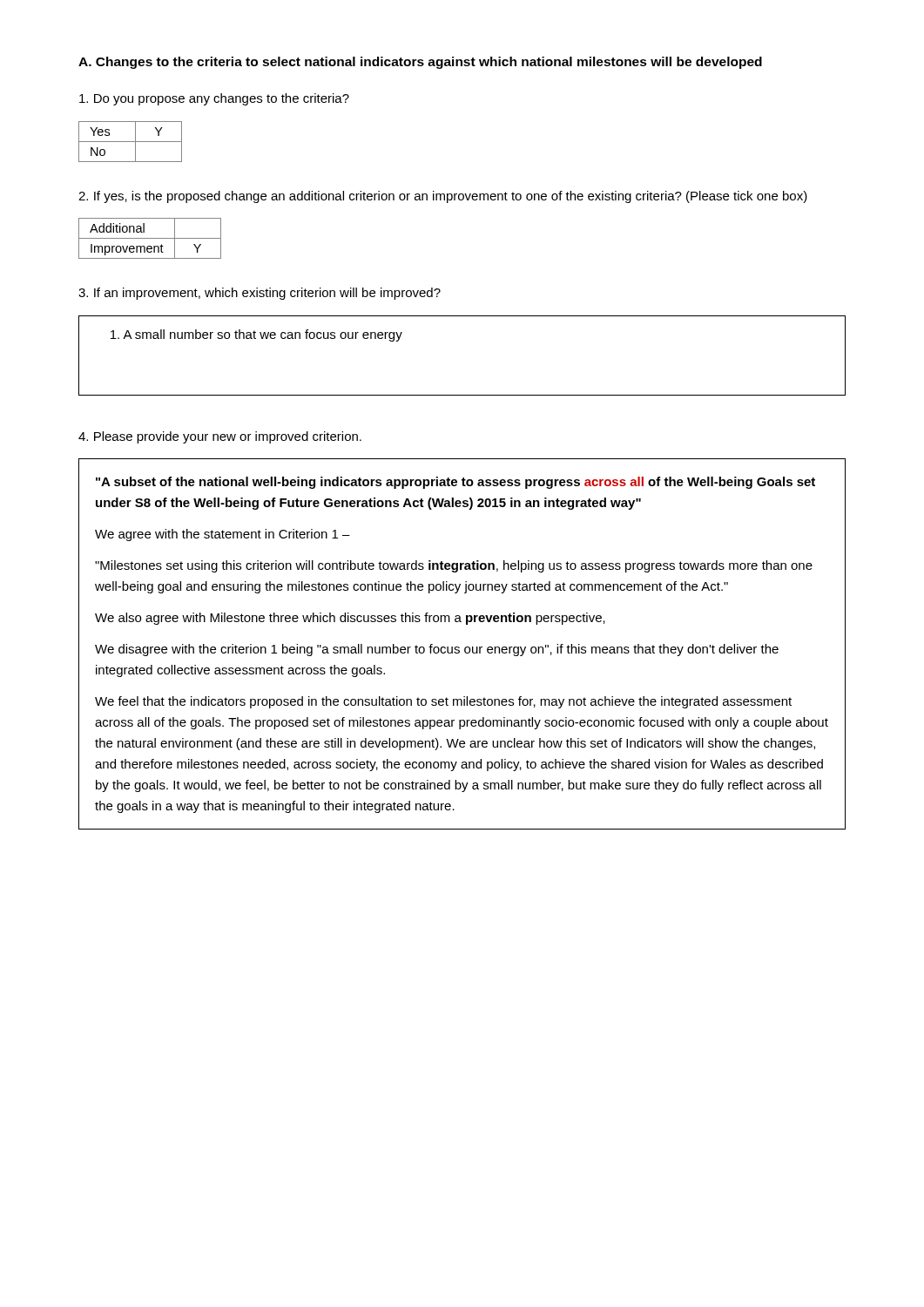
Task: Locate the block of text that opens with "If yes, is"
Action: click(443, 196)
